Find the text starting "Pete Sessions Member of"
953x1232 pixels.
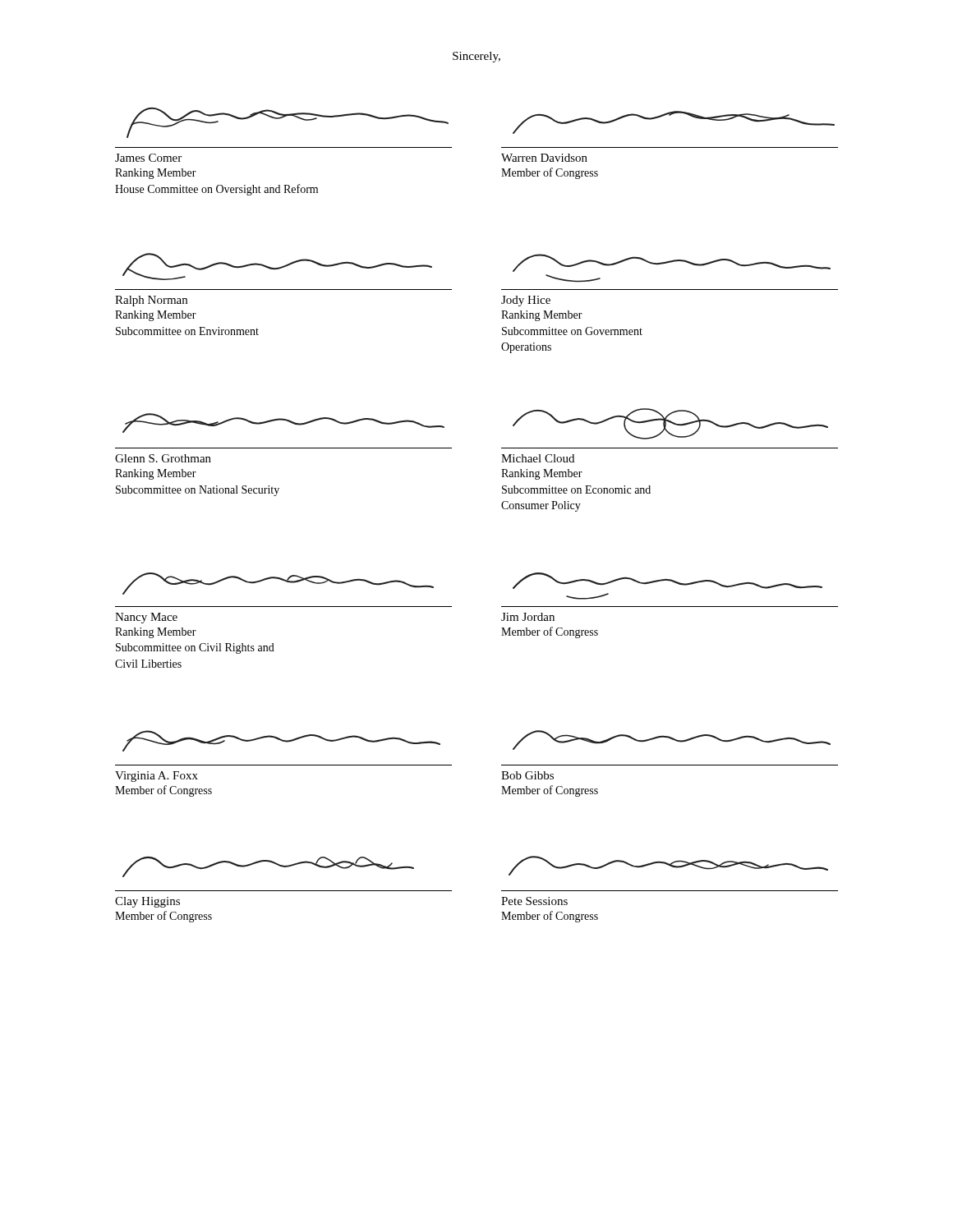pyautogui.click(x=534, y=901)
